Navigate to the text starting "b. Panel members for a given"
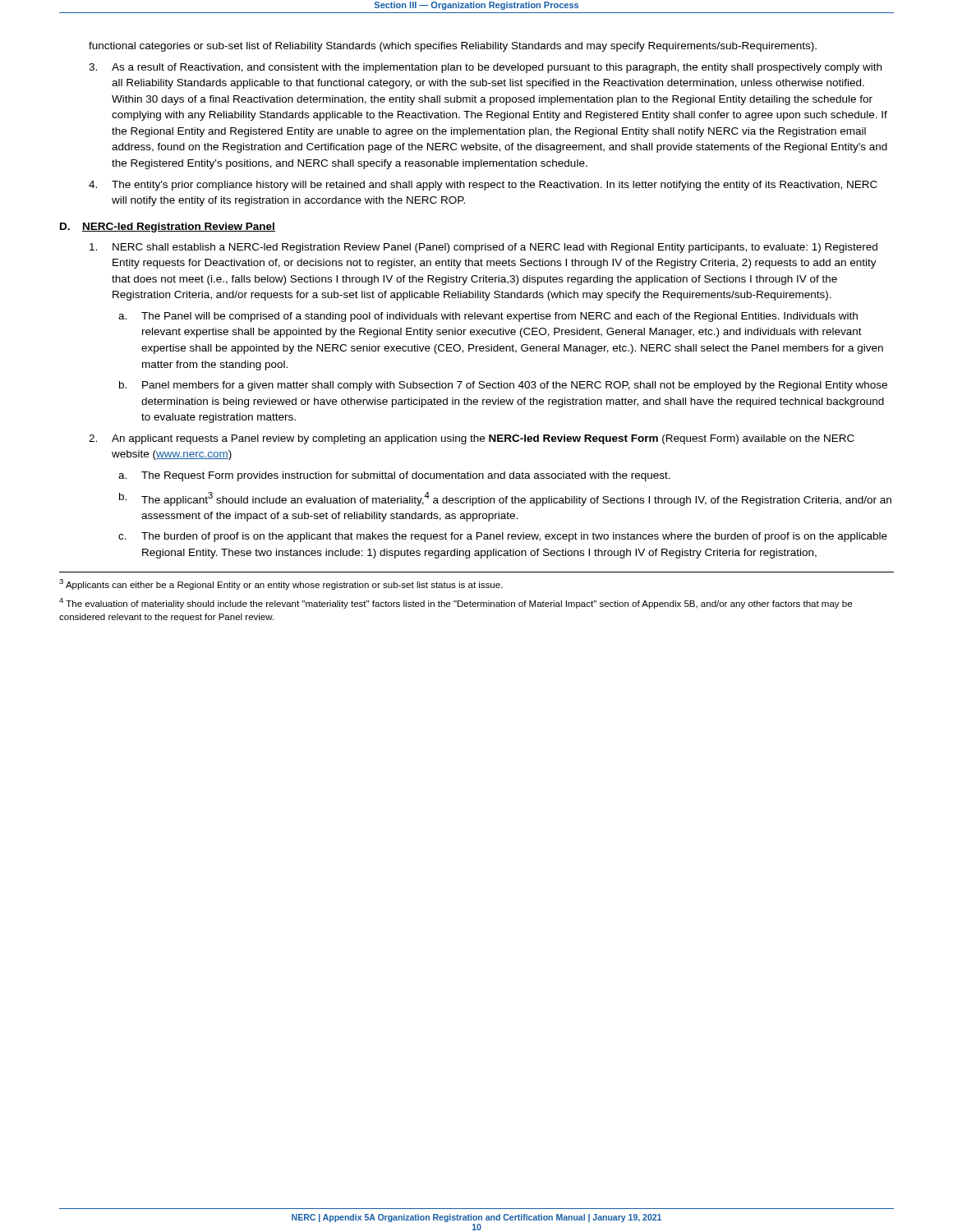Image resolution: width=953 pixels, height=1232 pixels. pos(506,401)
